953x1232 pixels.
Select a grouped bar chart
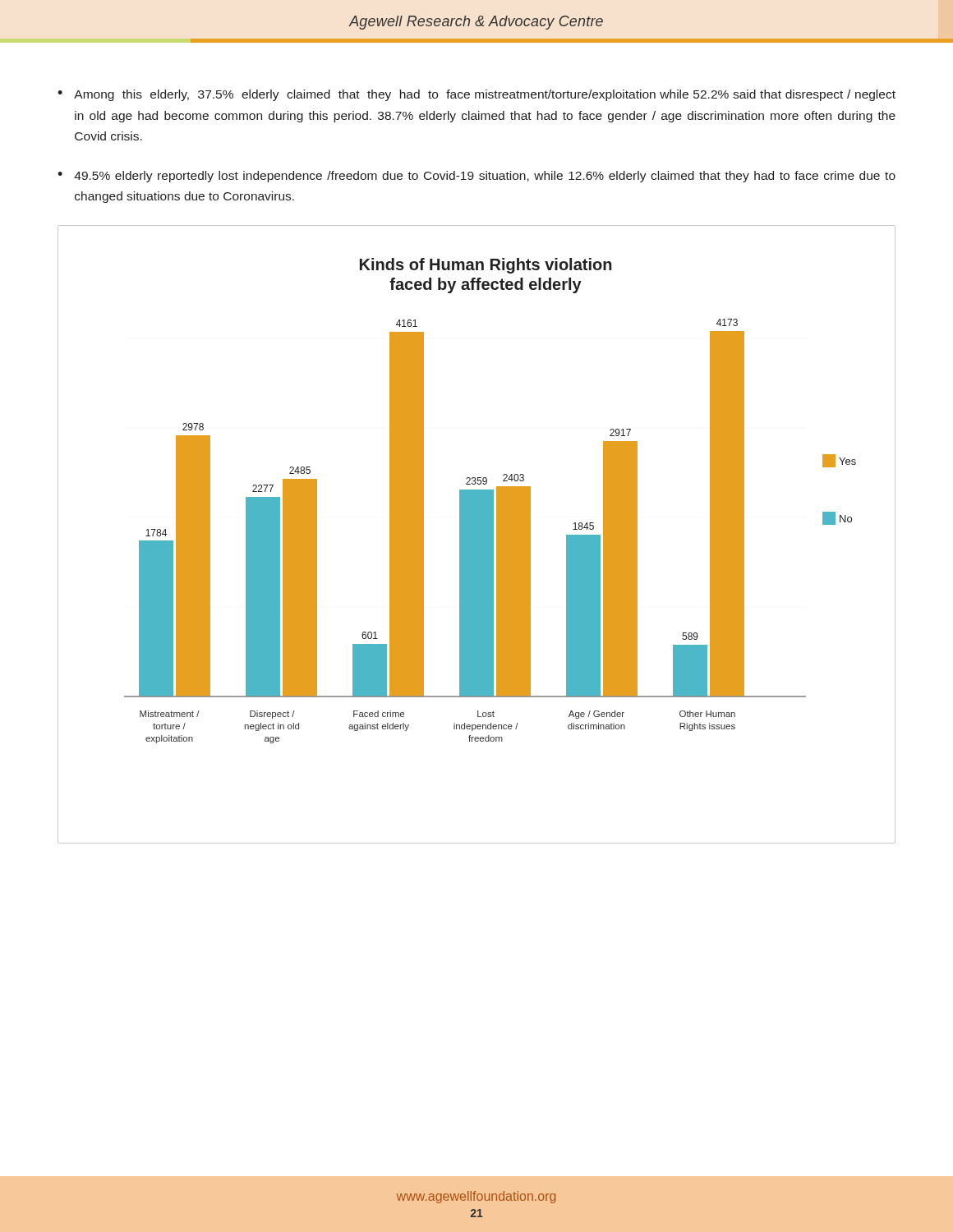click(476, 534)
